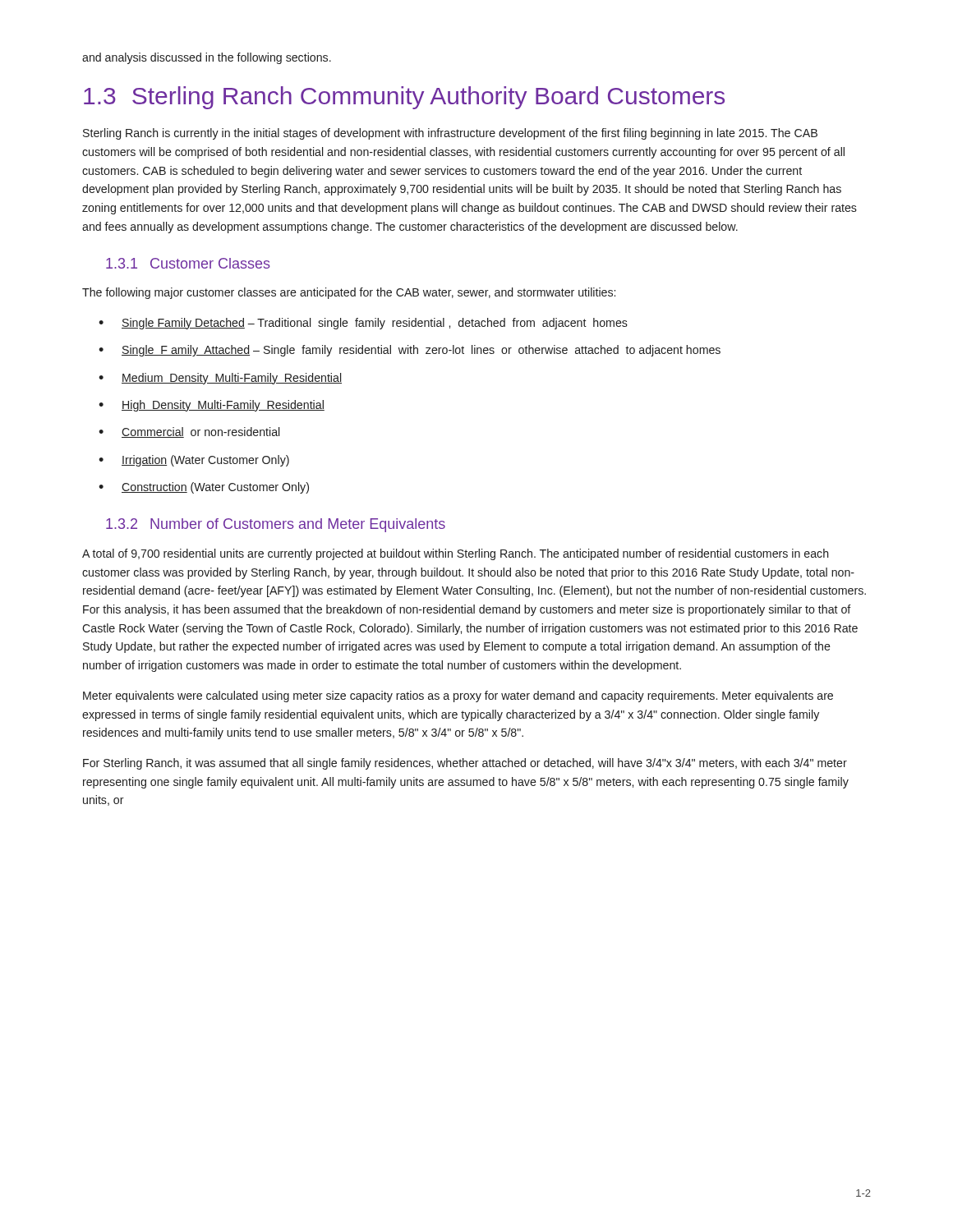This screenshot has width=953, height=1232.
Task: Locate the block of text that opens with "A total of 9,700 residential units are currently"
Action: coord(475,609)
